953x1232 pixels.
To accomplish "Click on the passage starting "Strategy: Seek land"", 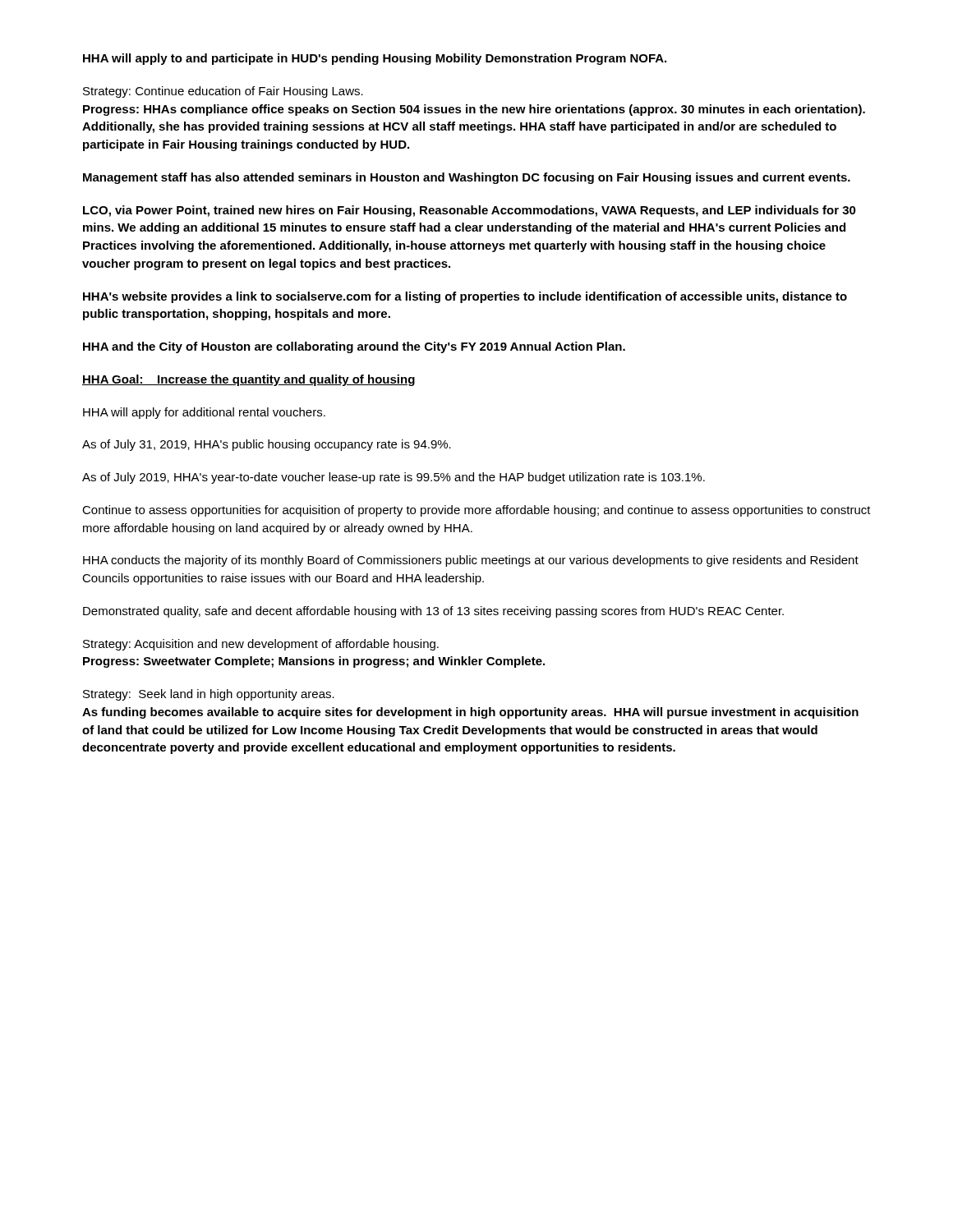I will pyautogui.click(x=476, y=721).
